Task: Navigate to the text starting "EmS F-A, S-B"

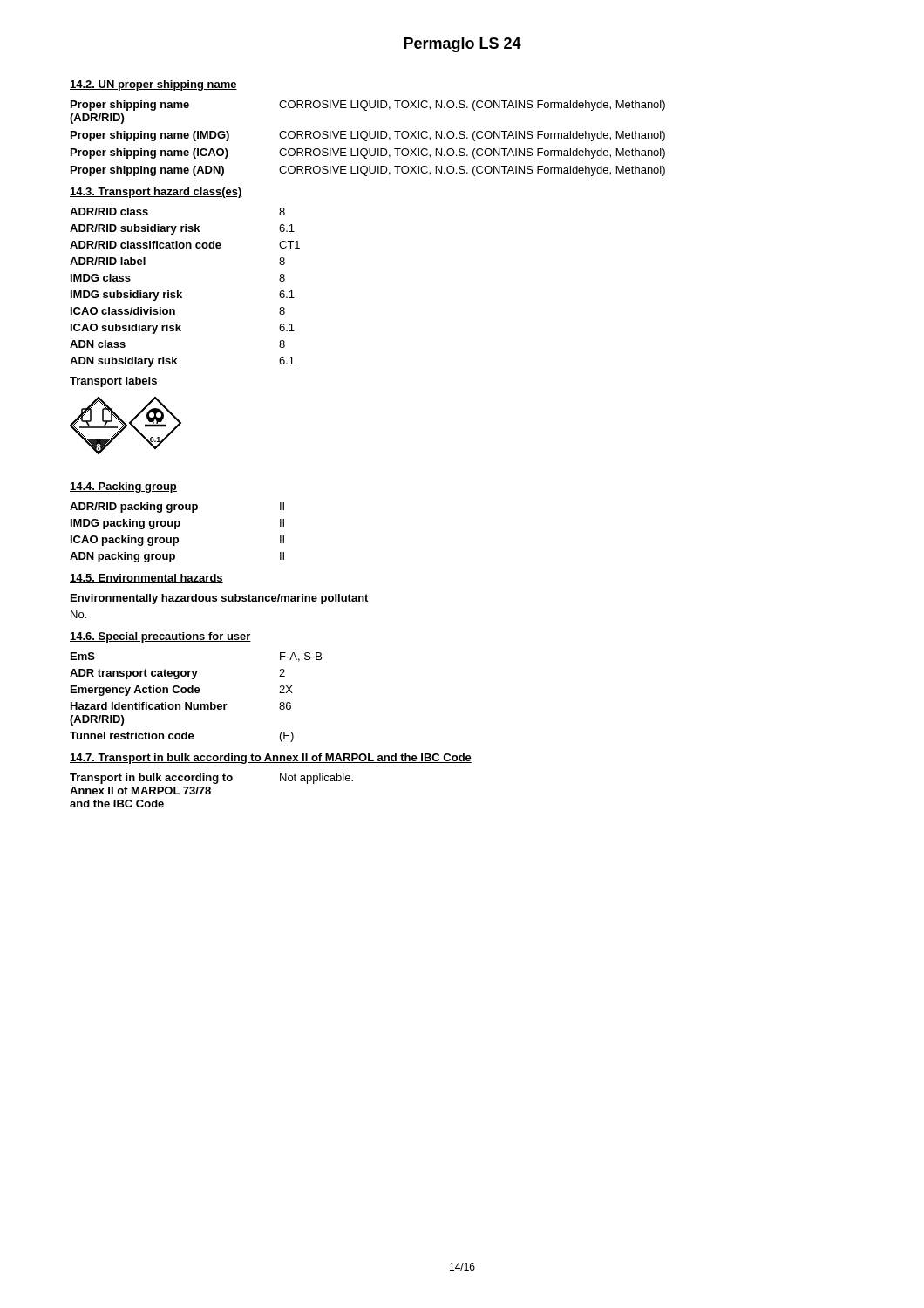Action: click(82, 657)
